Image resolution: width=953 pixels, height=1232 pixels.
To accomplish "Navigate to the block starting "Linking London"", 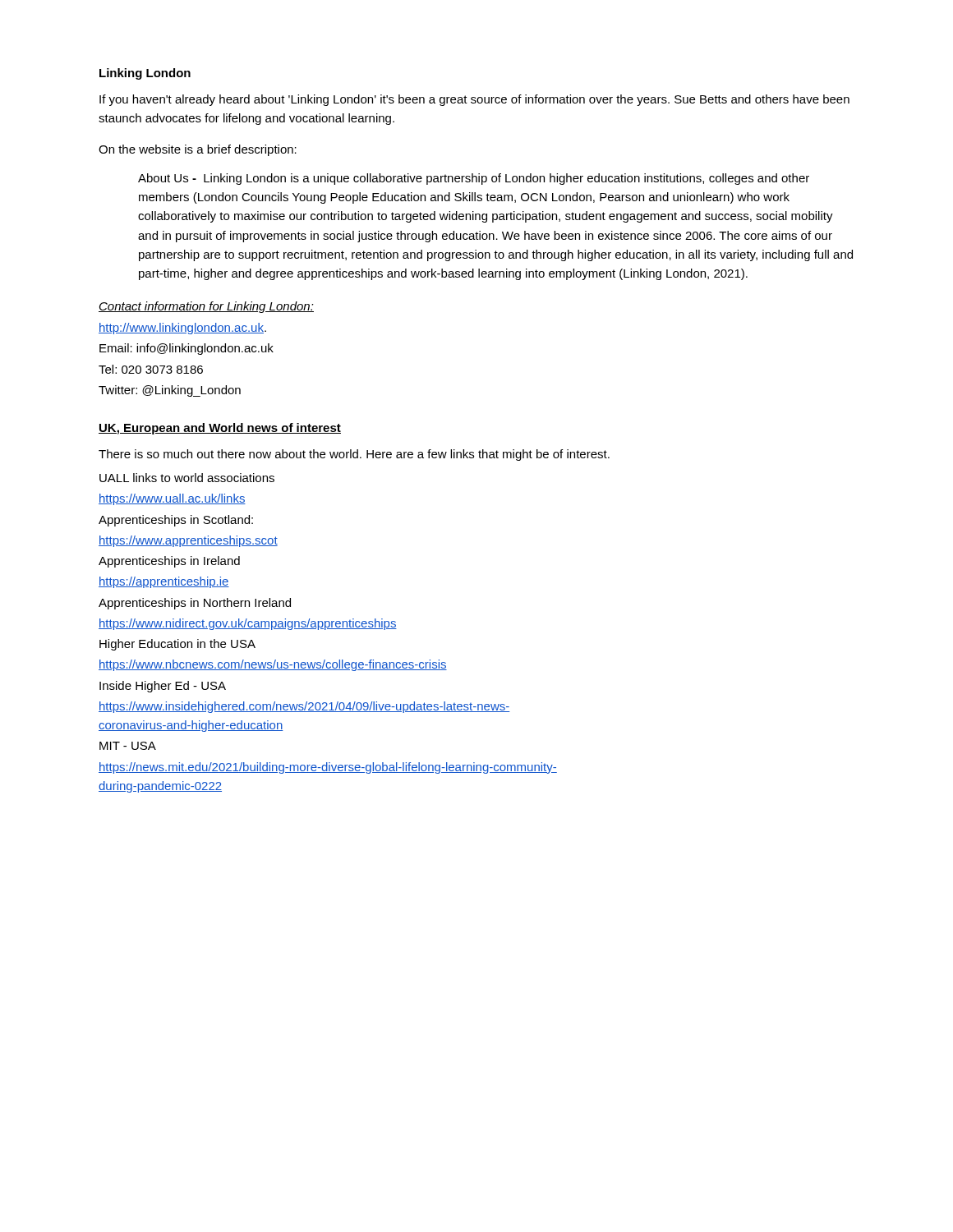I will pos(145,73).
